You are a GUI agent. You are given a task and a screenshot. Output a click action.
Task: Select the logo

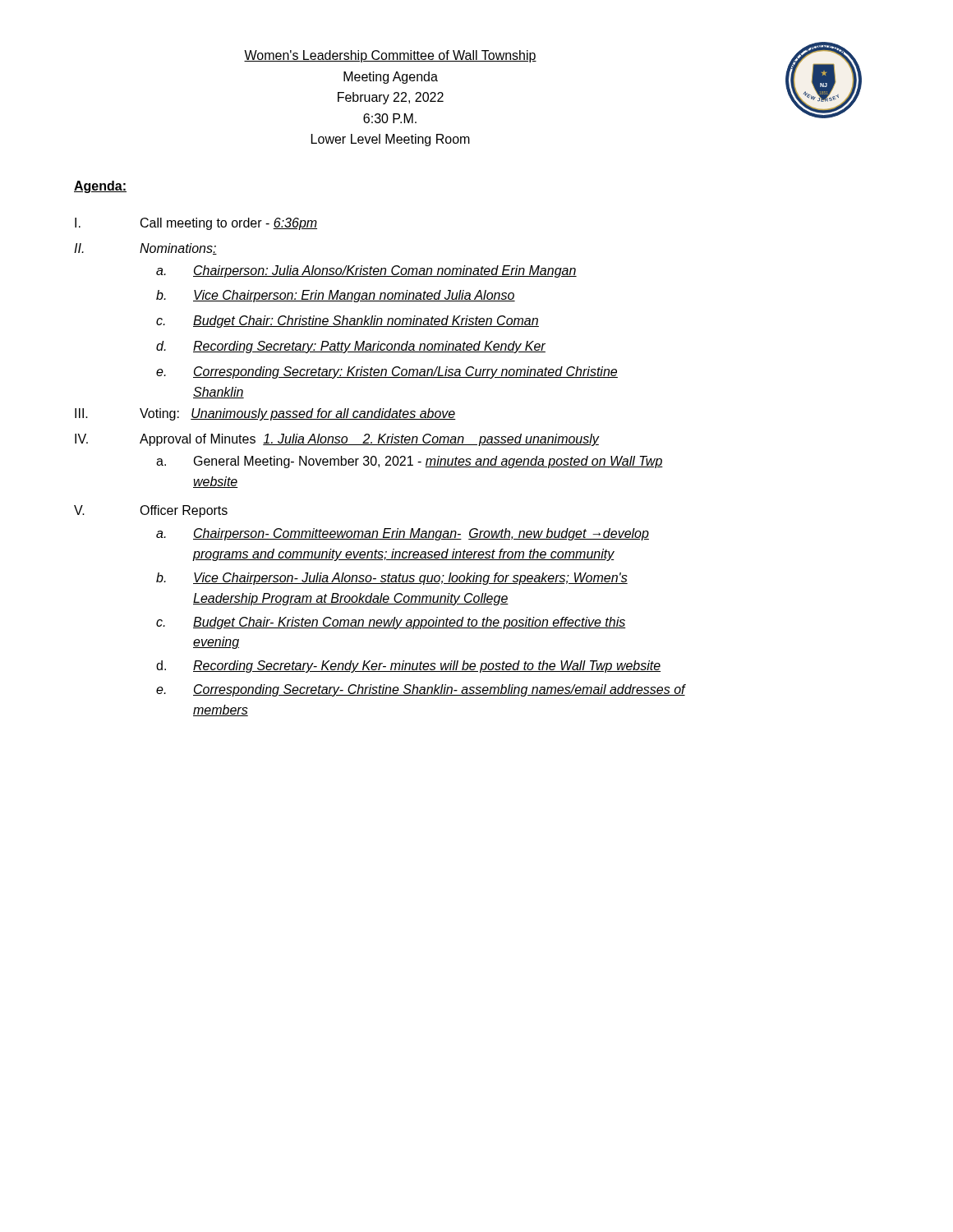[x=824, y=82]
